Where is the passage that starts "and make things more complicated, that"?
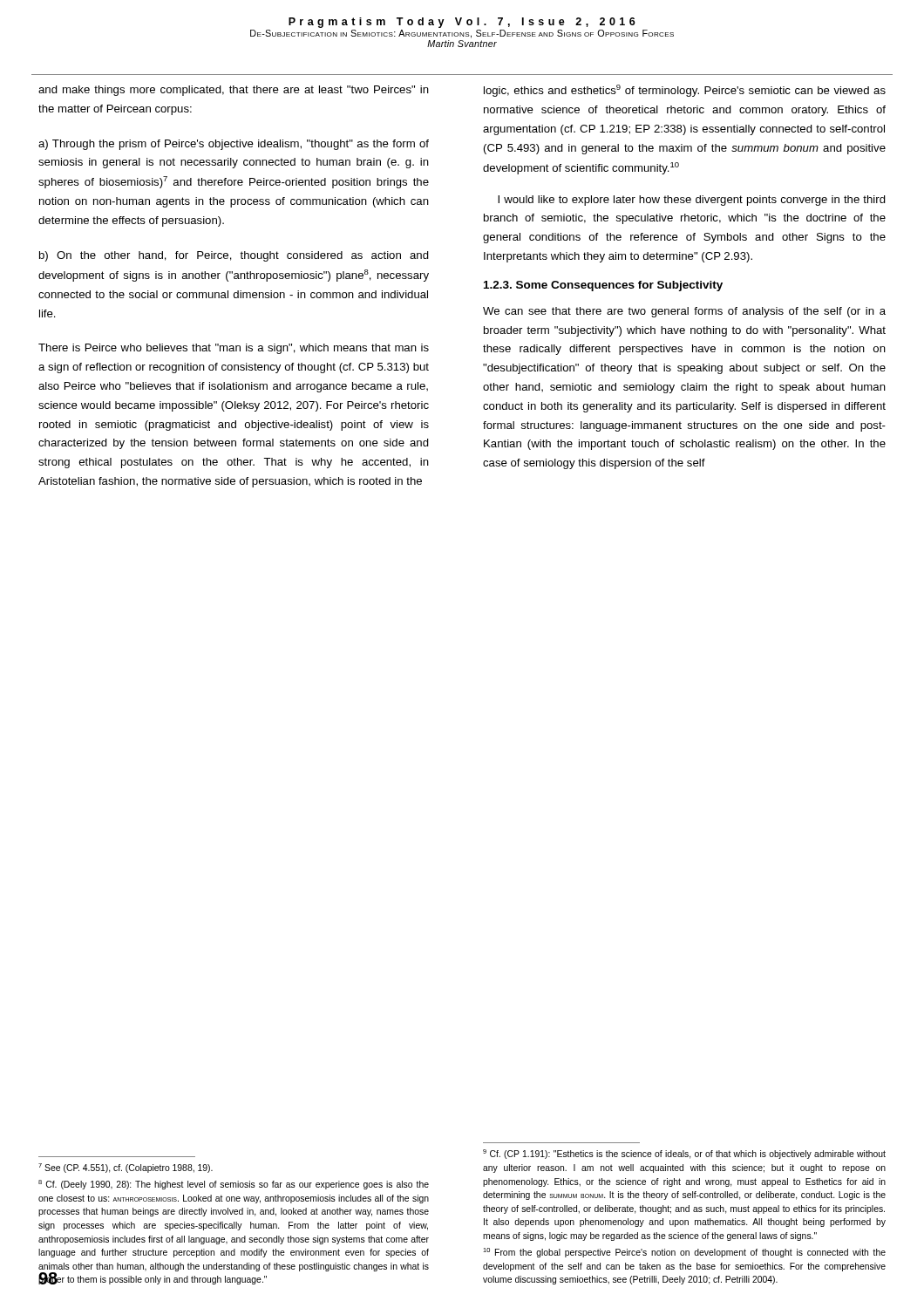Image resolution: width=924 pixels, height=1308 pixels. [234, 99]
